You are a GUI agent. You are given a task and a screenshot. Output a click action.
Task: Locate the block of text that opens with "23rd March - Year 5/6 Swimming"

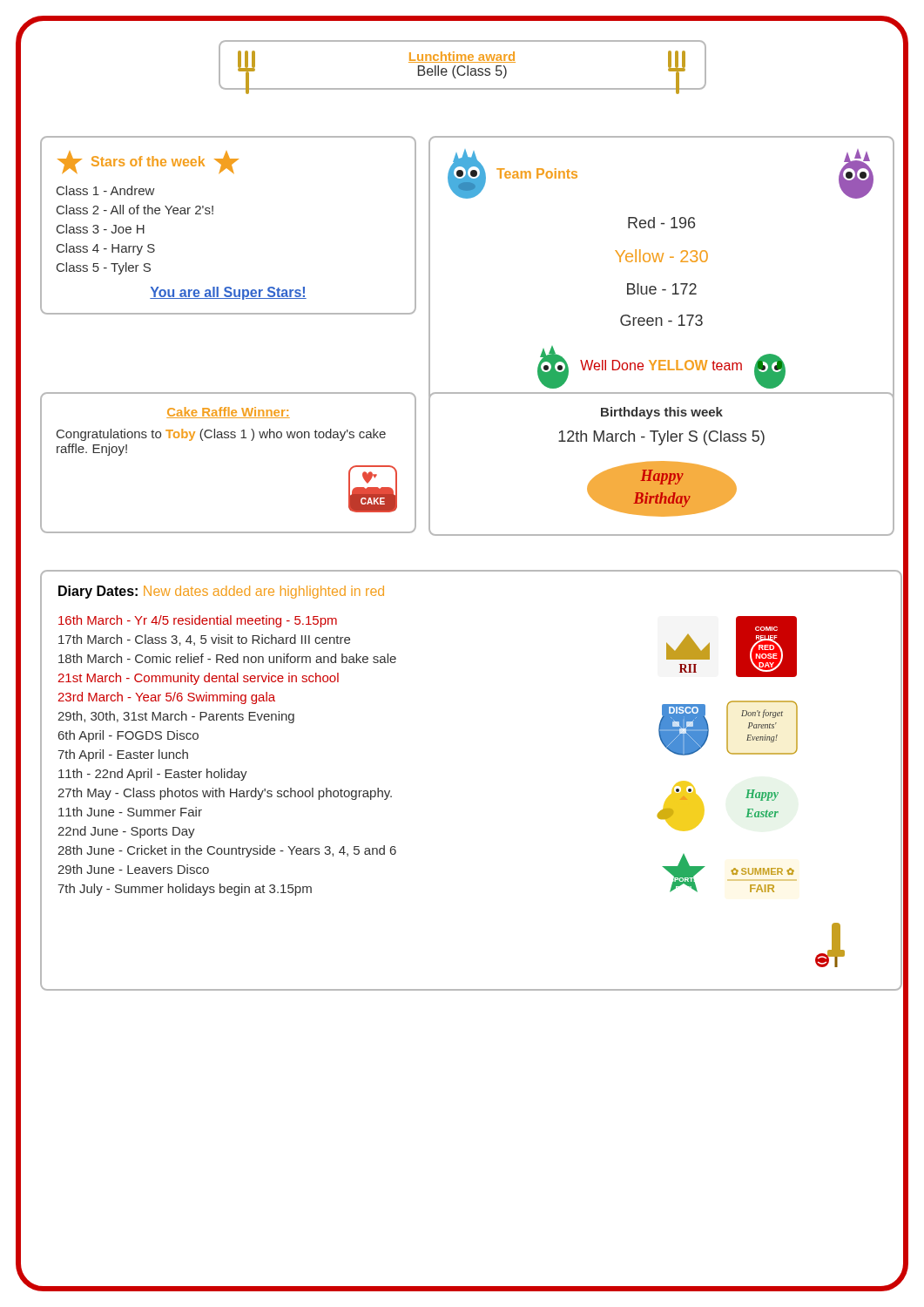[x=166, y=697]
